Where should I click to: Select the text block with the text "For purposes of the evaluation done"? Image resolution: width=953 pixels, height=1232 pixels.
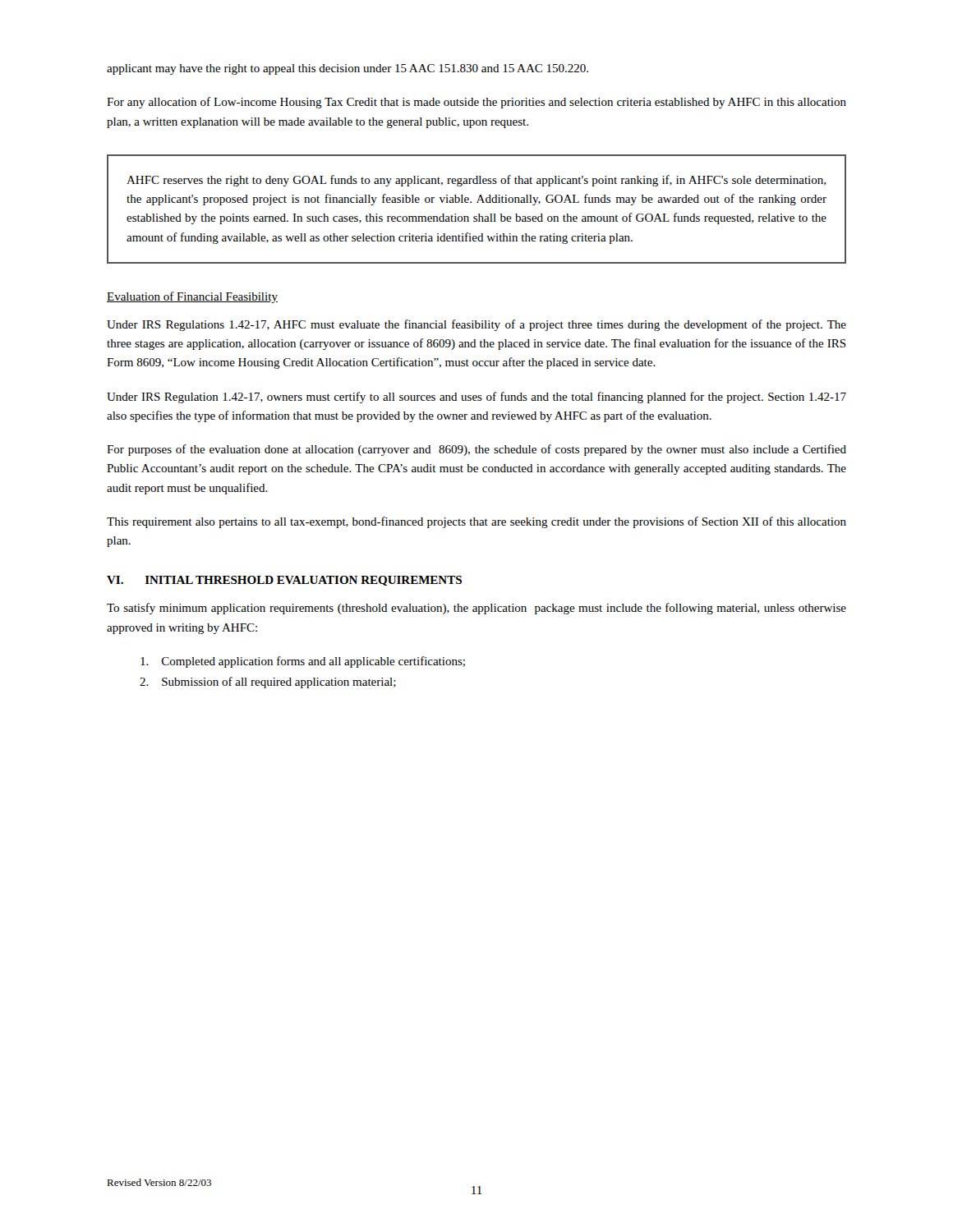pyautogui.click(x=476, y=468)
